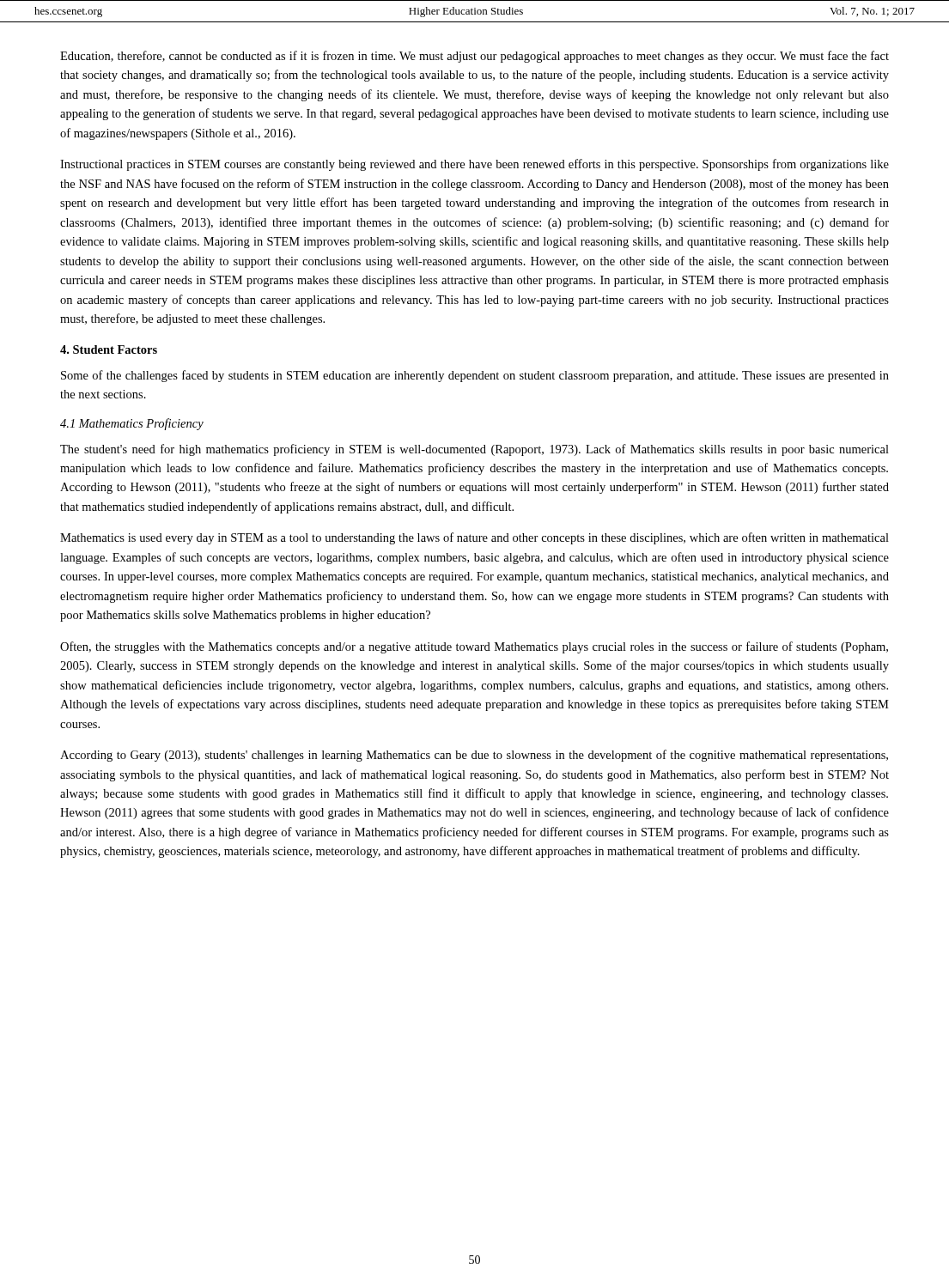Screen dimensions: 1288x949
Task: Navigate to the text starting "4.1 Mathematics Proficiency"
Action: coord(132,423)
